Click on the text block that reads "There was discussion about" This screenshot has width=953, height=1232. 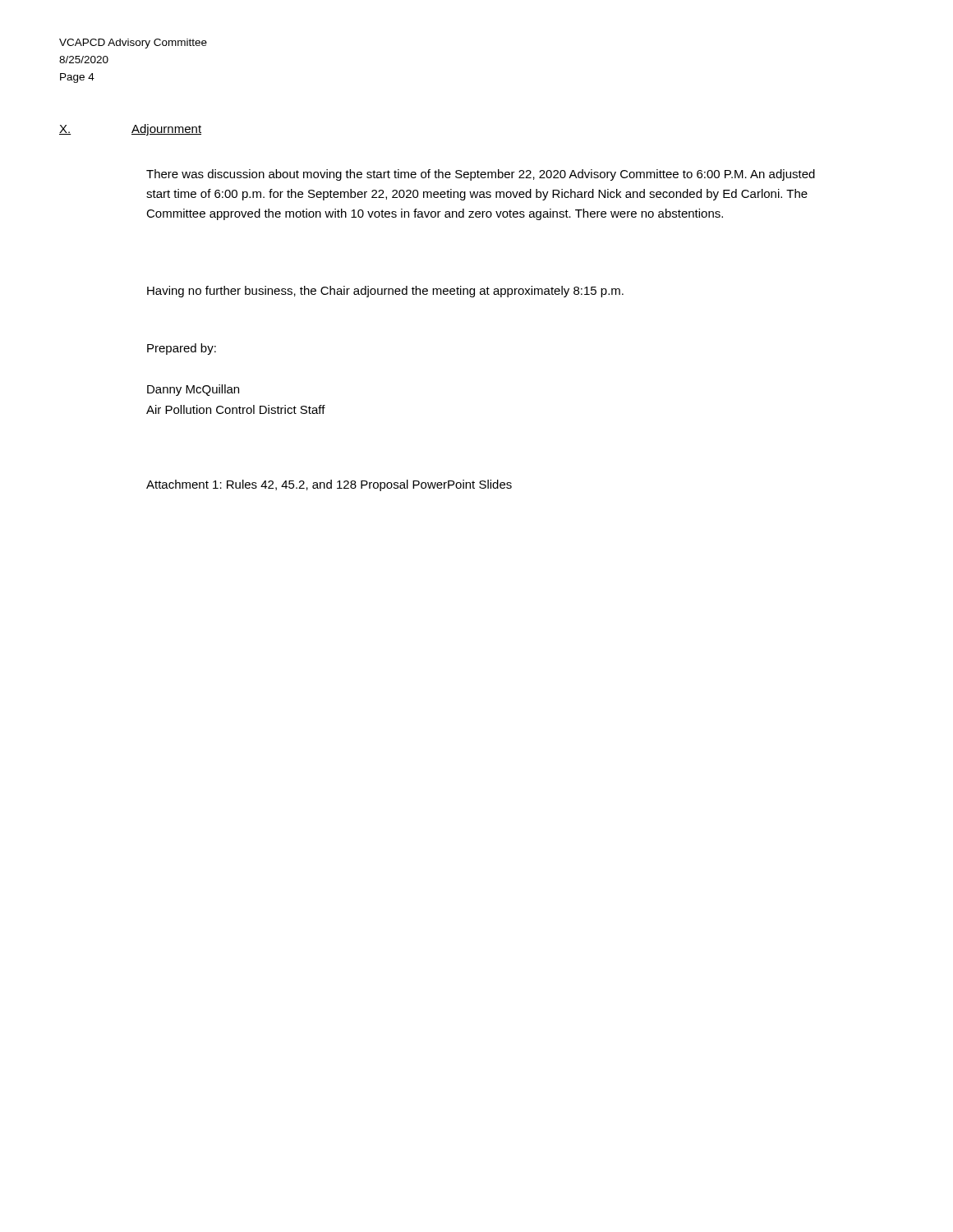coord(481,193)
